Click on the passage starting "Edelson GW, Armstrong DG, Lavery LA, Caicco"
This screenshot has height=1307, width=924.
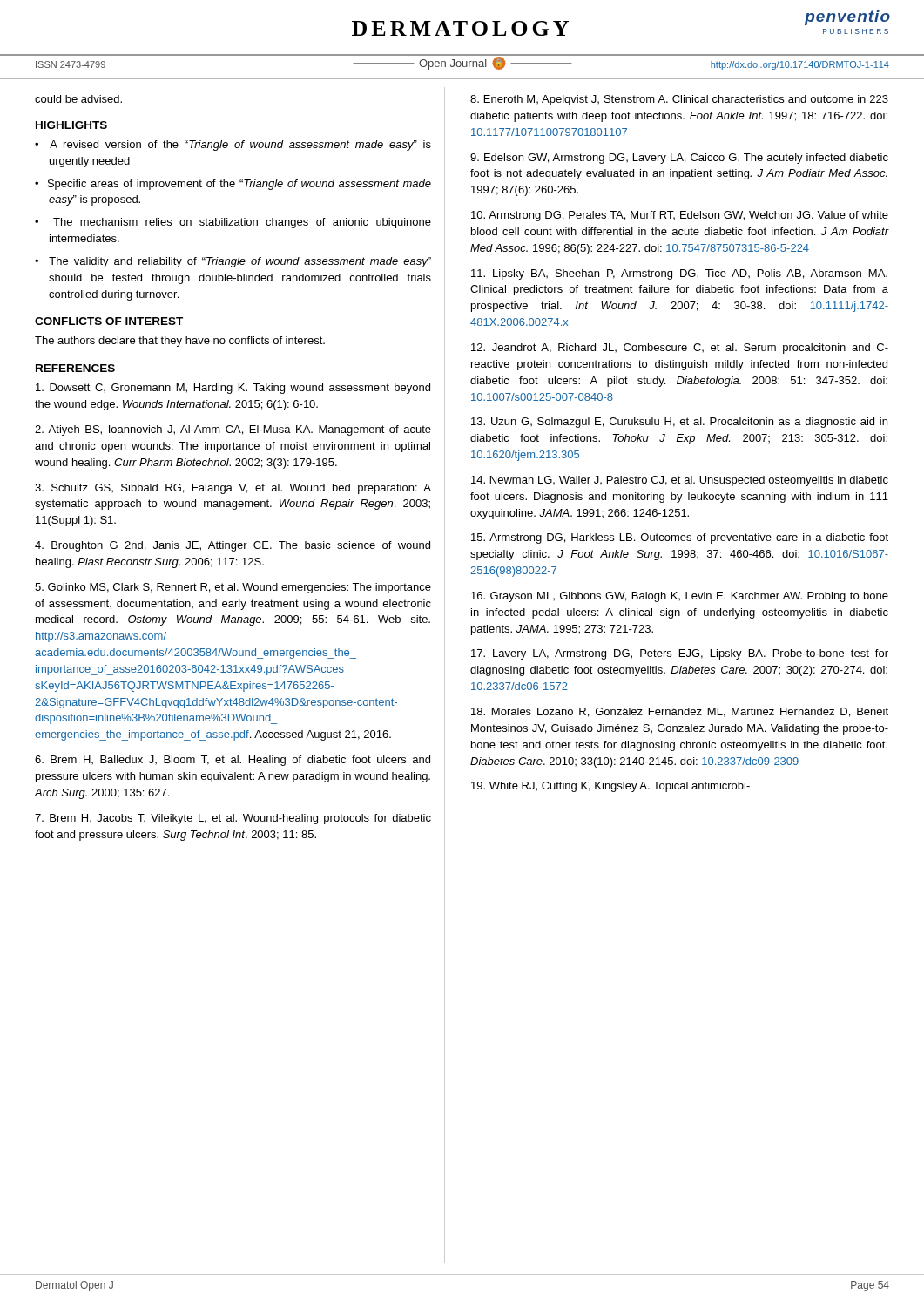(679, 173)
